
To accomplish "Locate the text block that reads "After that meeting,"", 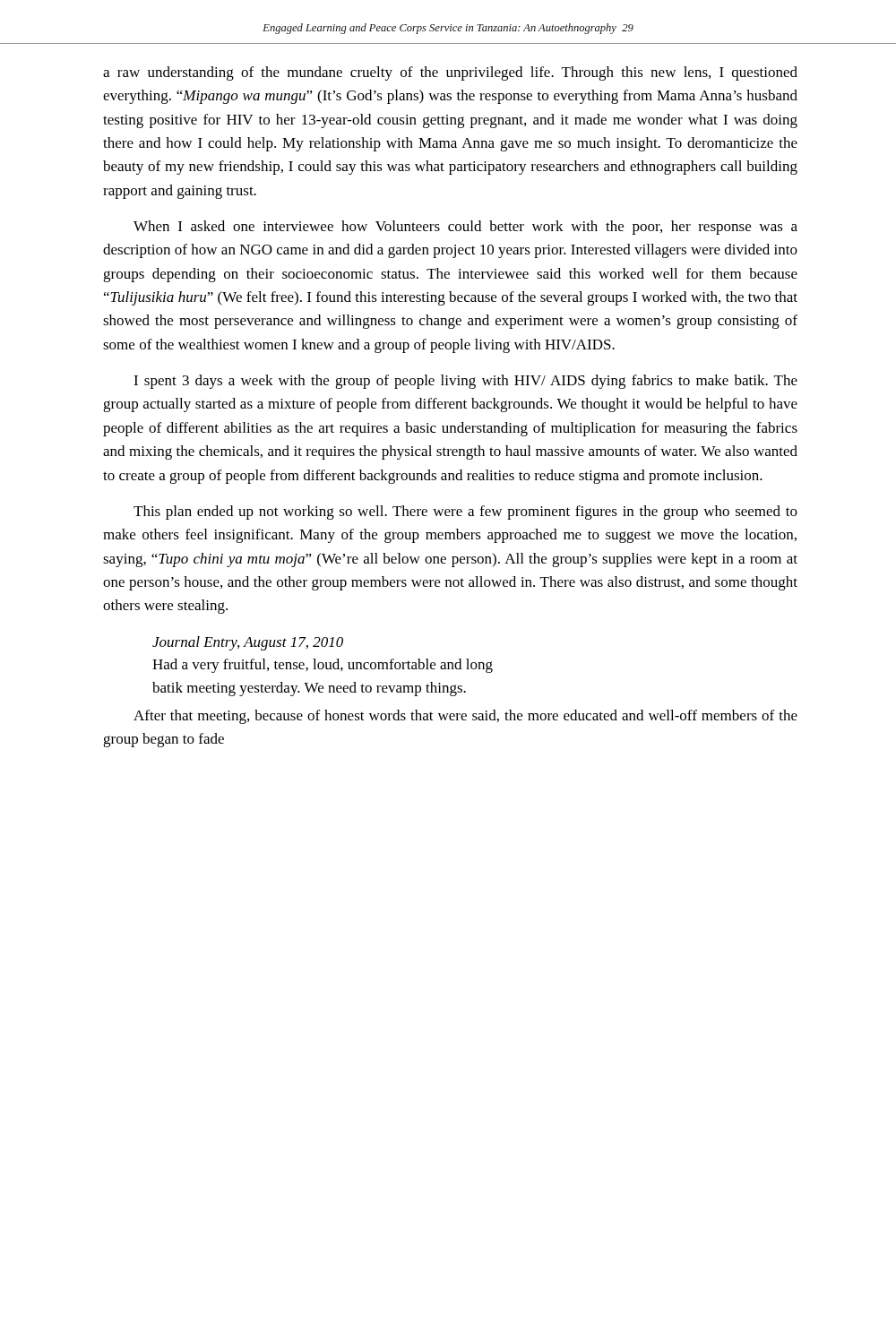I will pyautogui.click(x=450, y=728).
